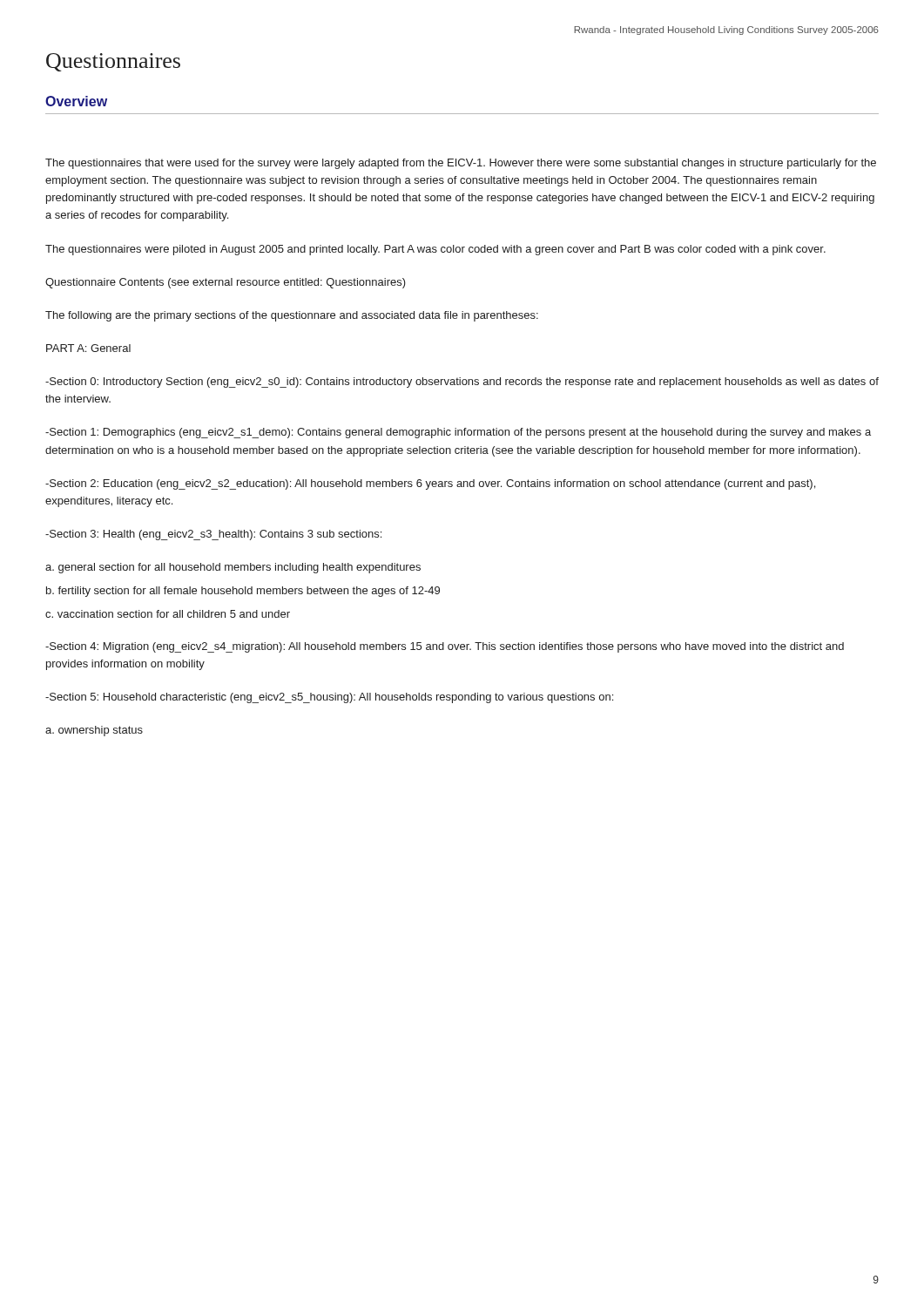Point to the text block starting "The questionnaires were piloted"

click(436, 248)
